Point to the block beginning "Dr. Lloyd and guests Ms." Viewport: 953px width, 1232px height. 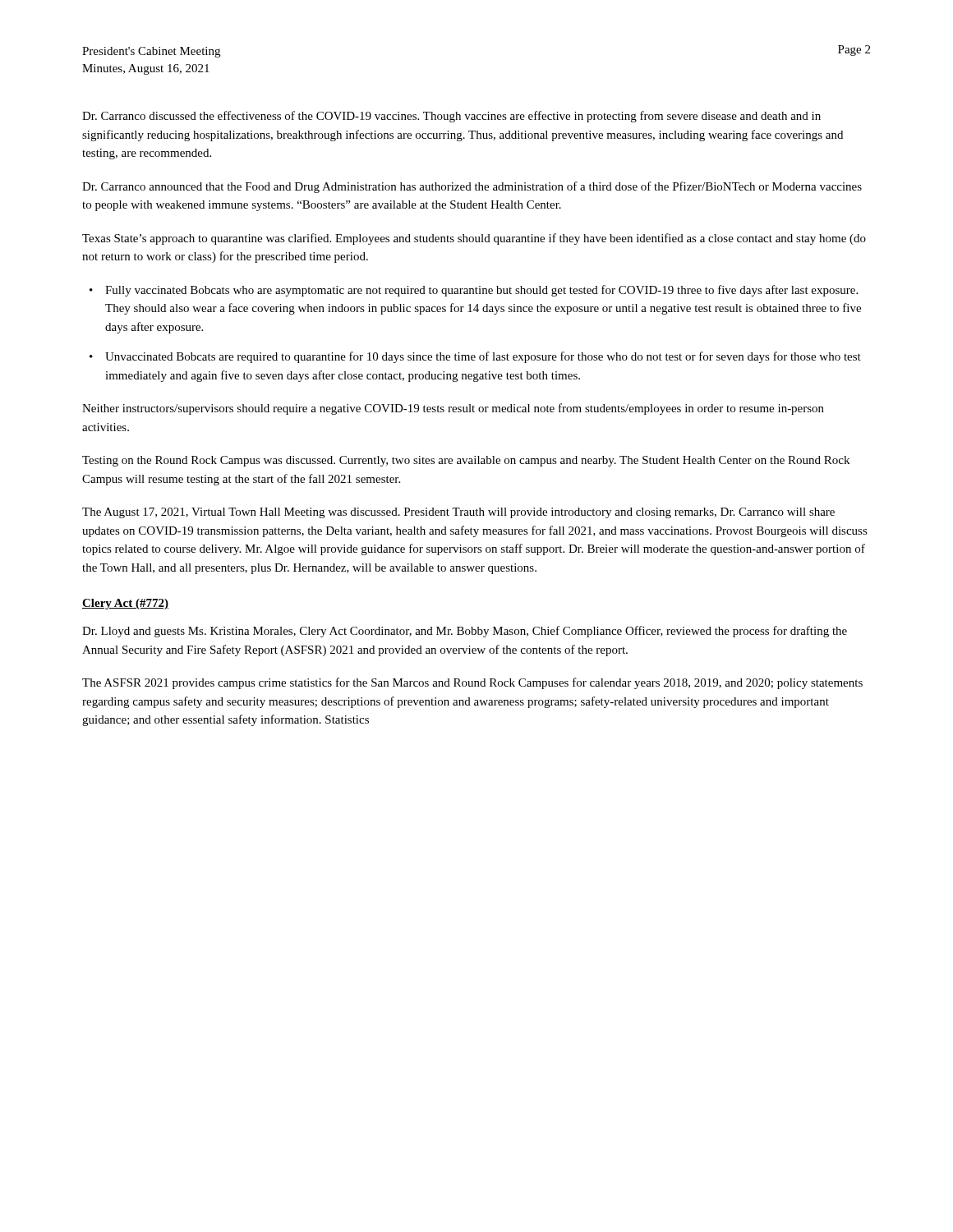click(x=465, y=640)
